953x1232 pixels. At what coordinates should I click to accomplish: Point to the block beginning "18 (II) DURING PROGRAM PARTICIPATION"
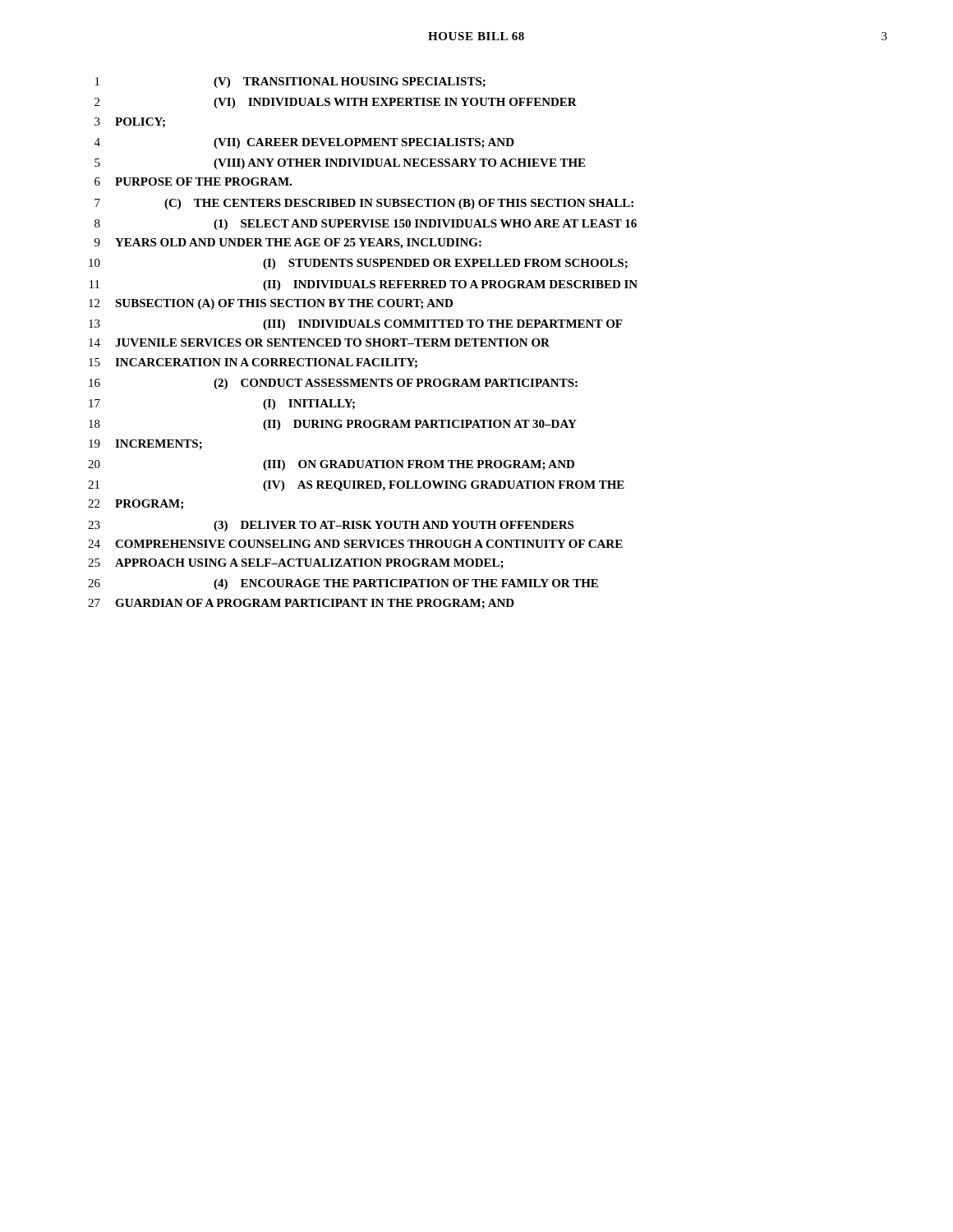476,424
